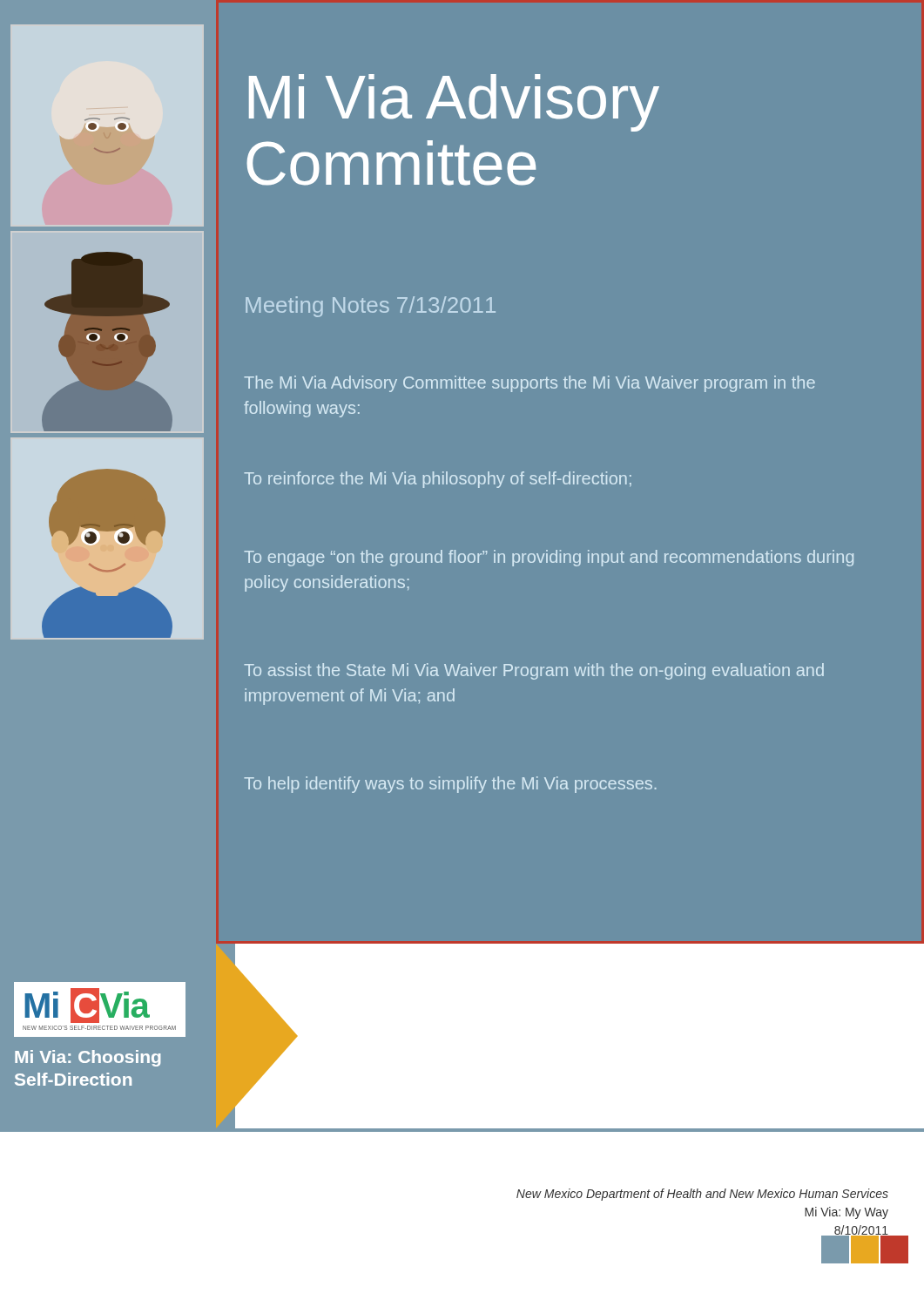924x1307 pixels.
Task: Select the section header that reads "Meeting Notes 7/13/2011"
Action: point(371,307)
